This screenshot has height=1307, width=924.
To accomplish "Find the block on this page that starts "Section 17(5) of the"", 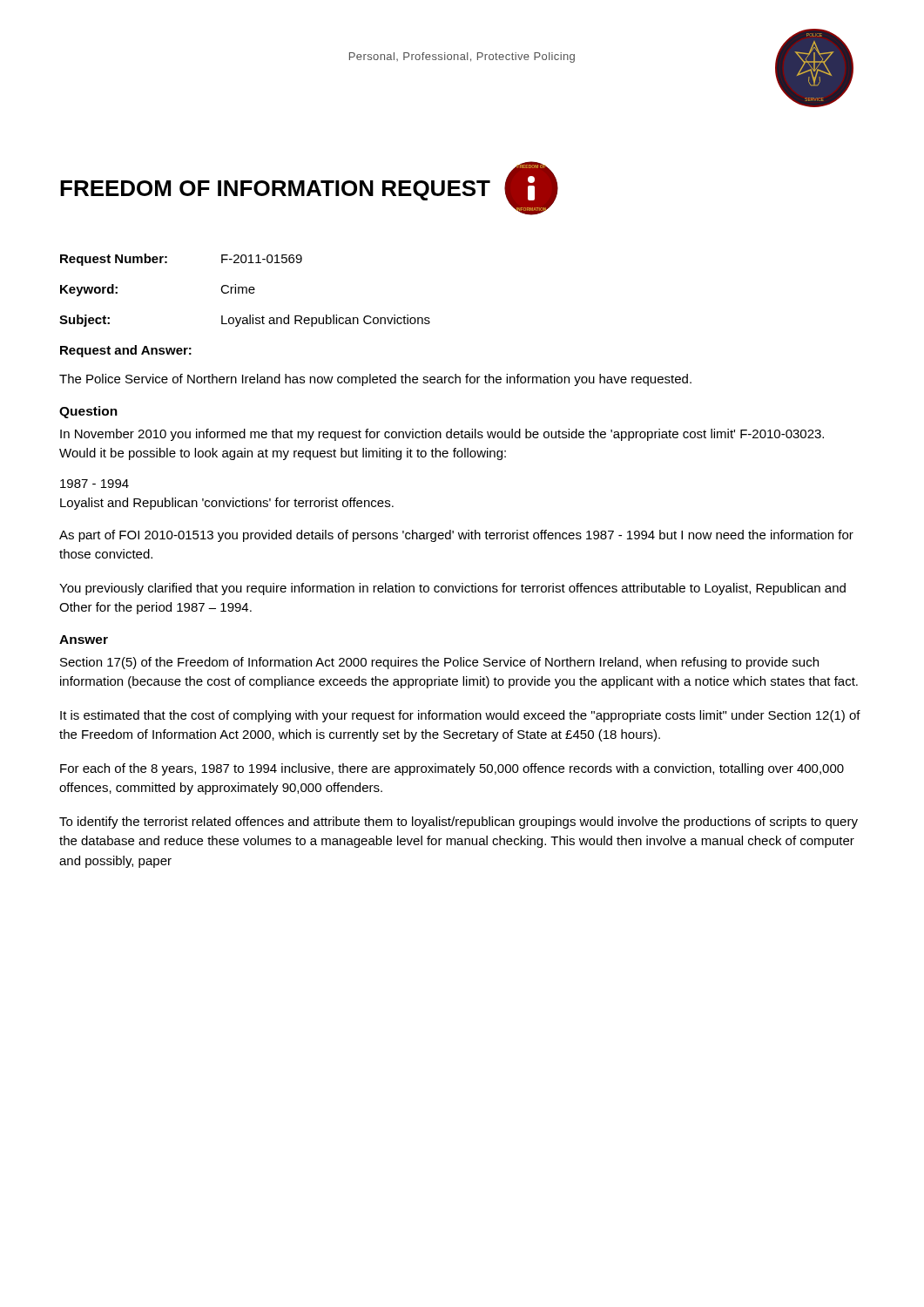I will pyautogui.click(x=459, y=671).
